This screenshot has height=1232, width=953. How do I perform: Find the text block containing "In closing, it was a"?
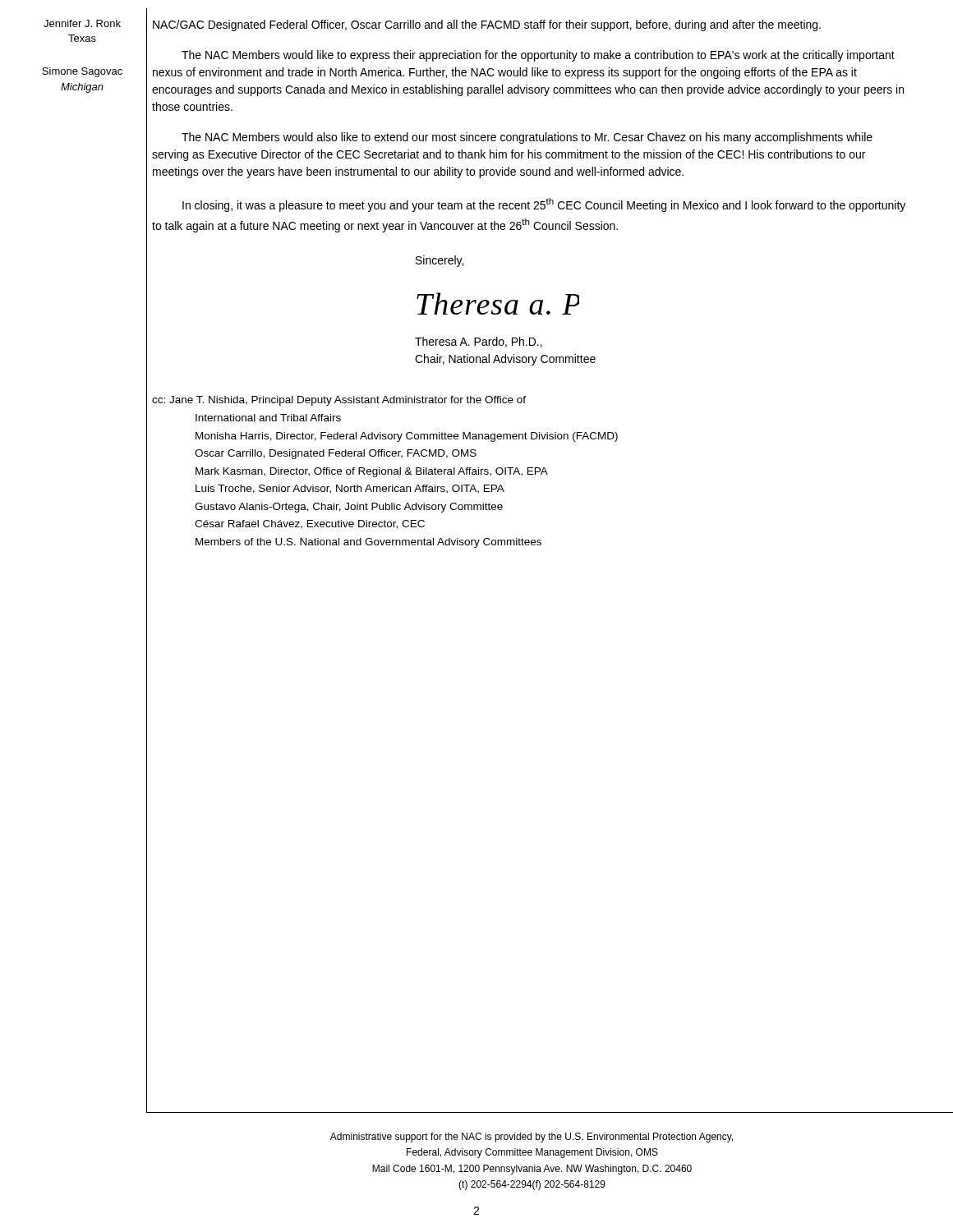529,214
